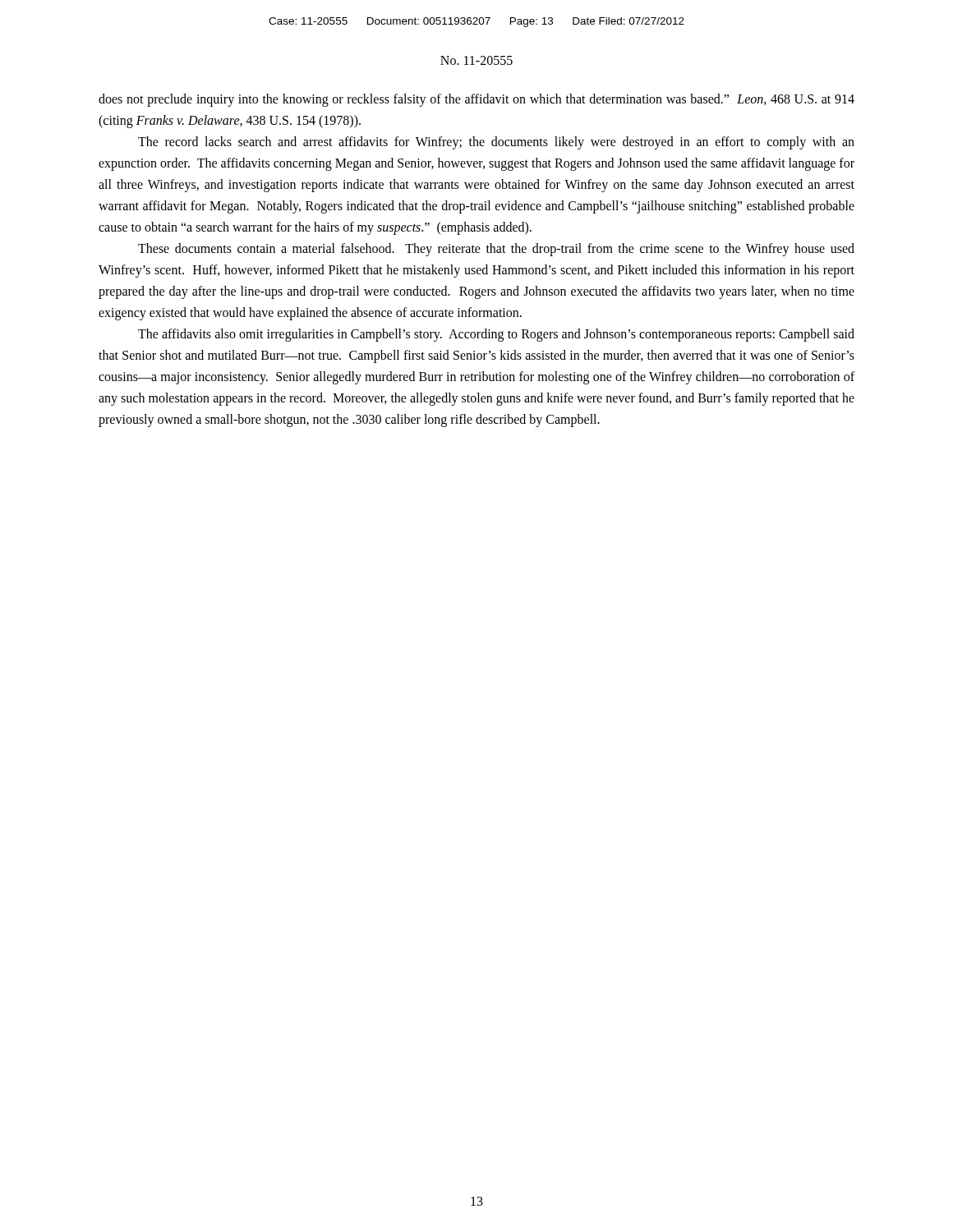Click on the text block containing "does not preclude inquiry into"
953x1232 pixels.
[476, 260]
